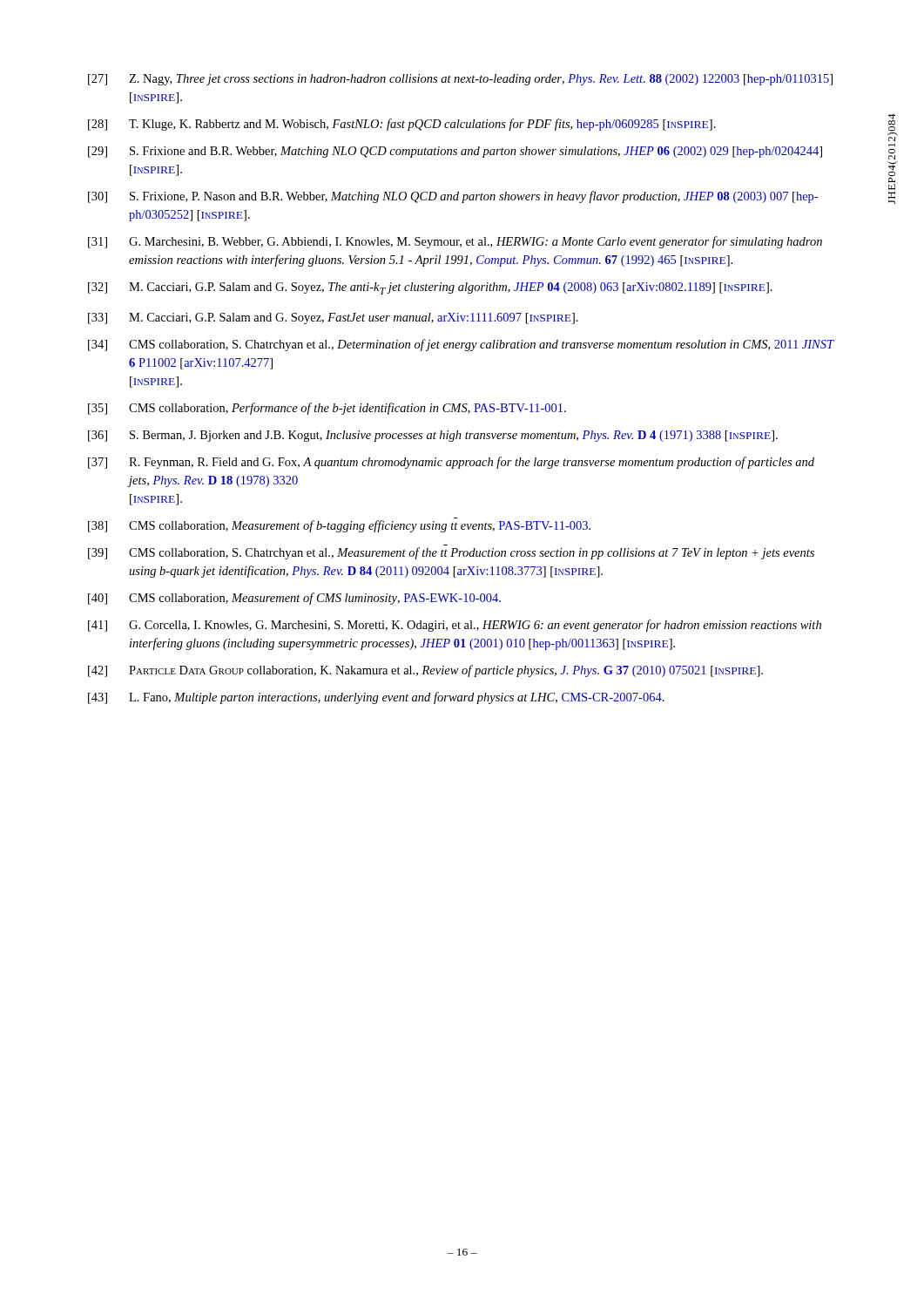924x1307 pixels.
Task: Find the passage starting "[29] S. Frixione and"
Action: tap(462, 160)
